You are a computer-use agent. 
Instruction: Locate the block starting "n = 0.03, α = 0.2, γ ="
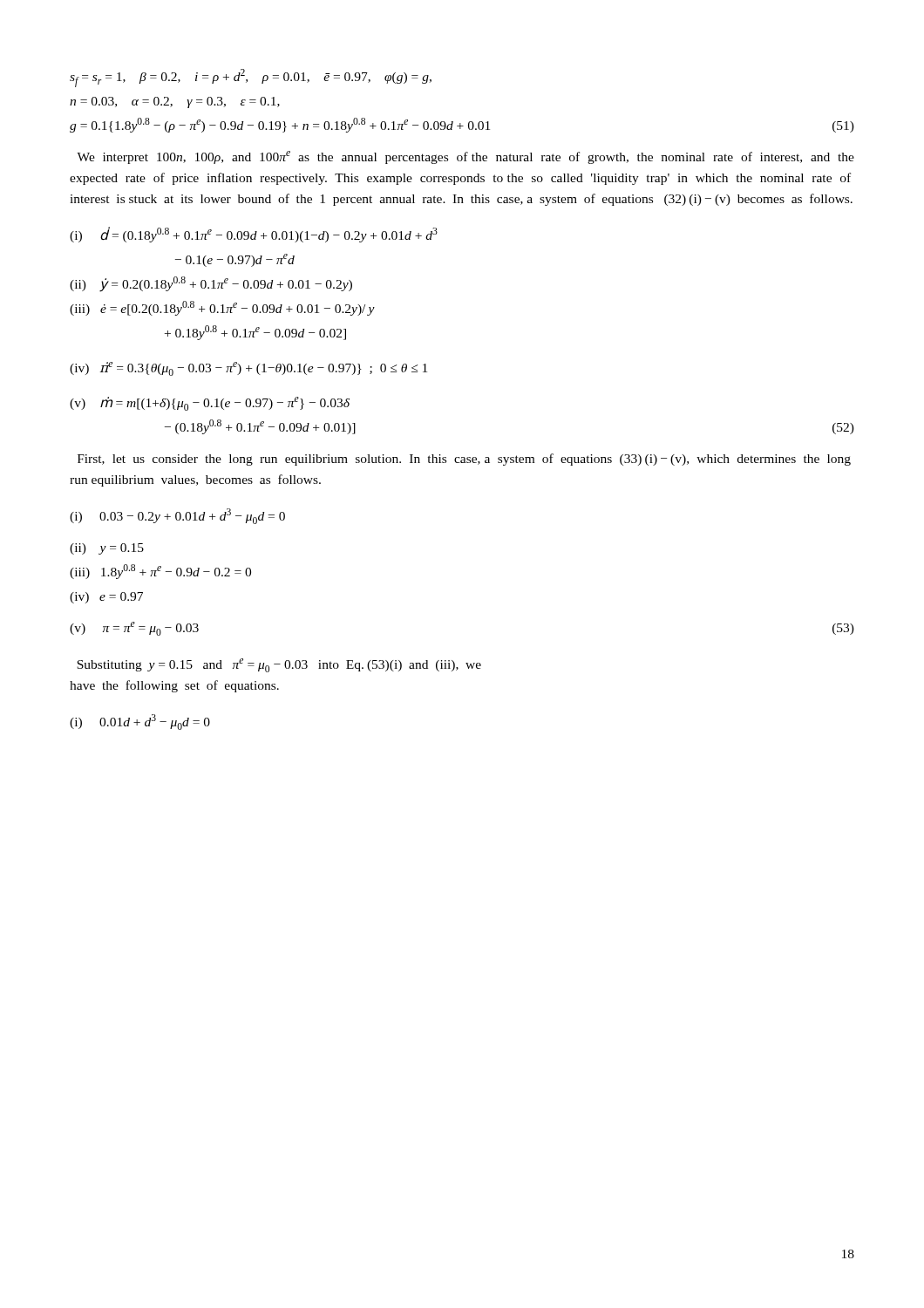tap(175, 101)
